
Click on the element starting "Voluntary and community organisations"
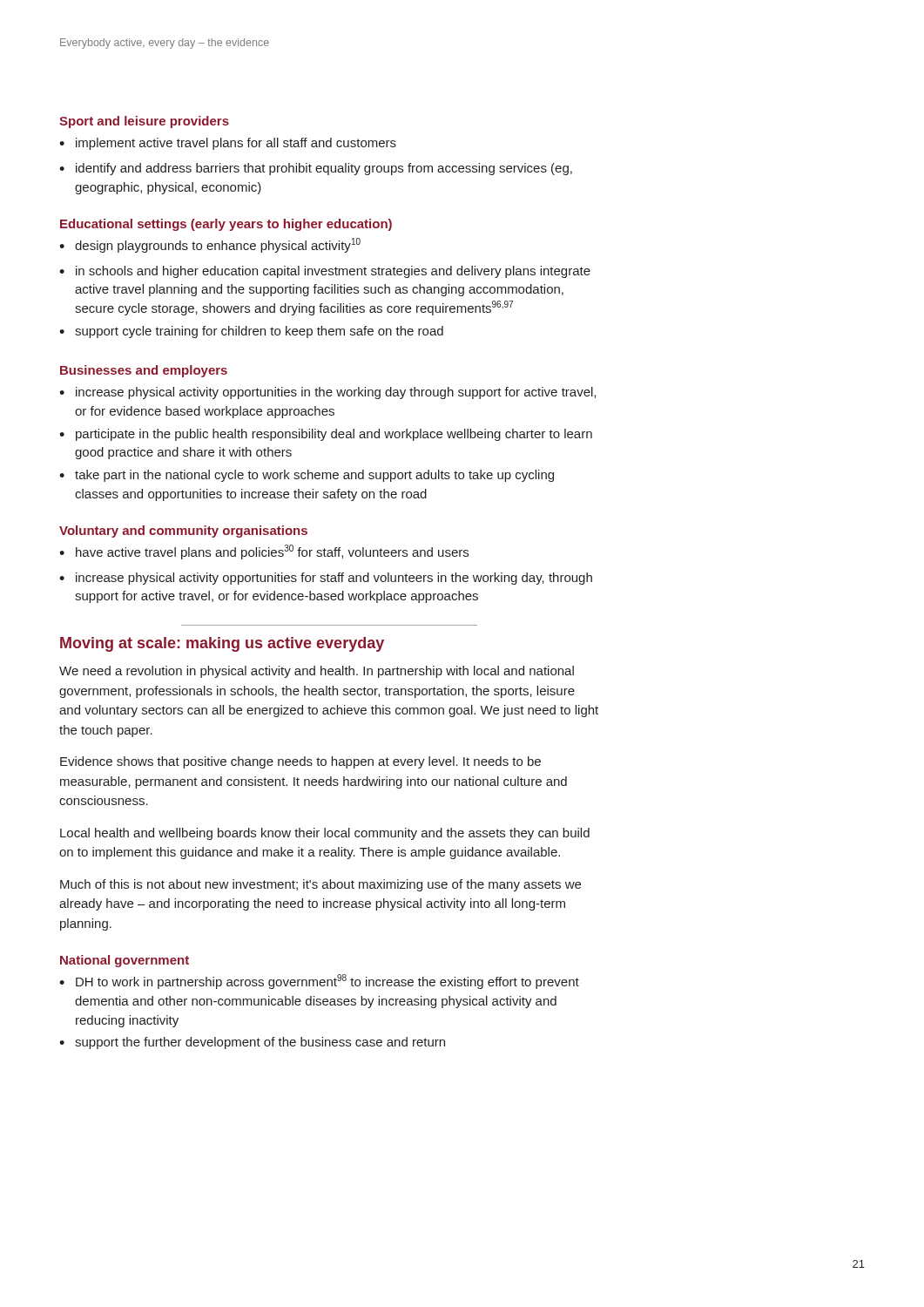184,530
